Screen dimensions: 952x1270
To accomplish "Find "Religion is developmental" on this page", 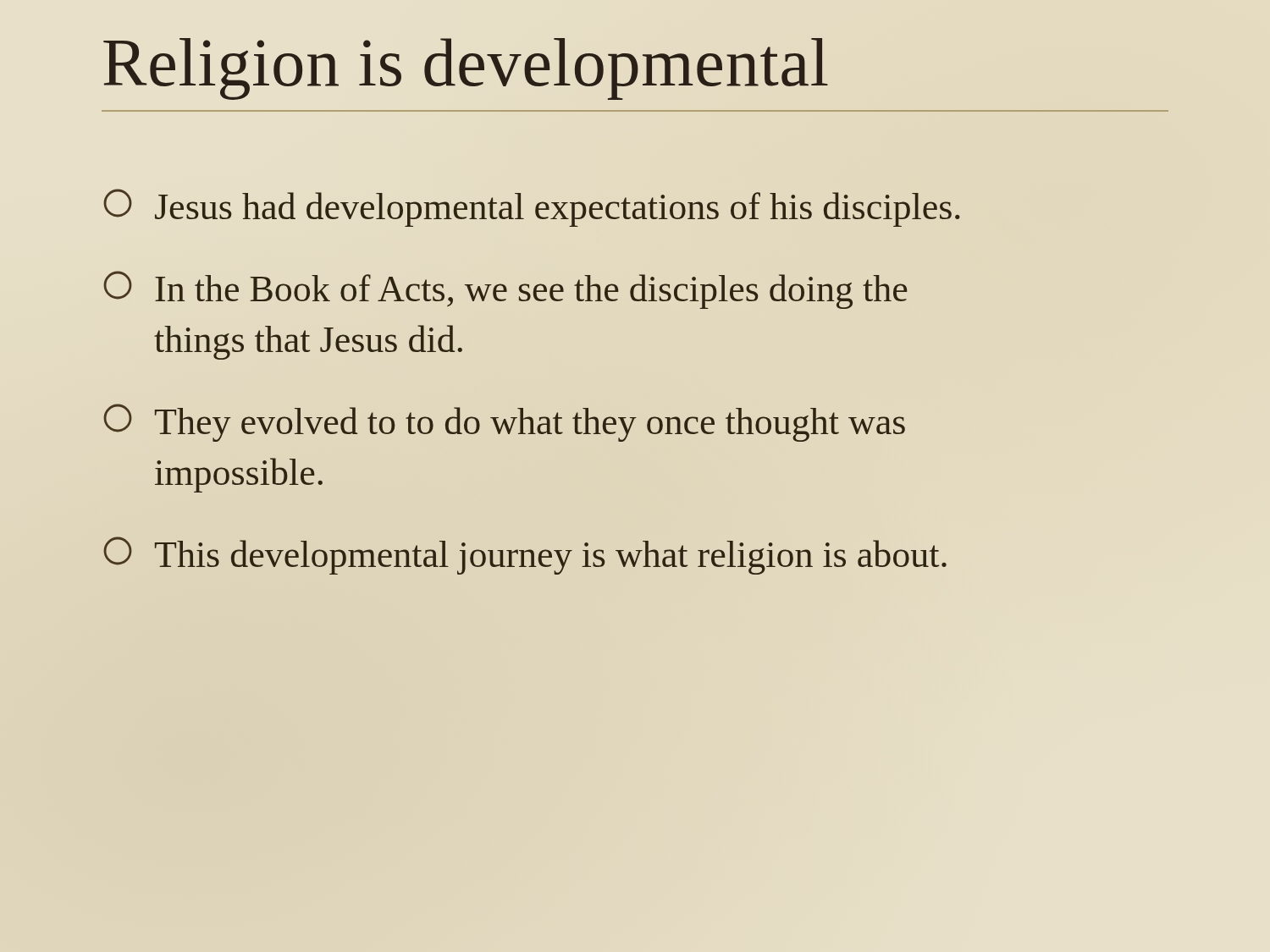I will [635, 68].
